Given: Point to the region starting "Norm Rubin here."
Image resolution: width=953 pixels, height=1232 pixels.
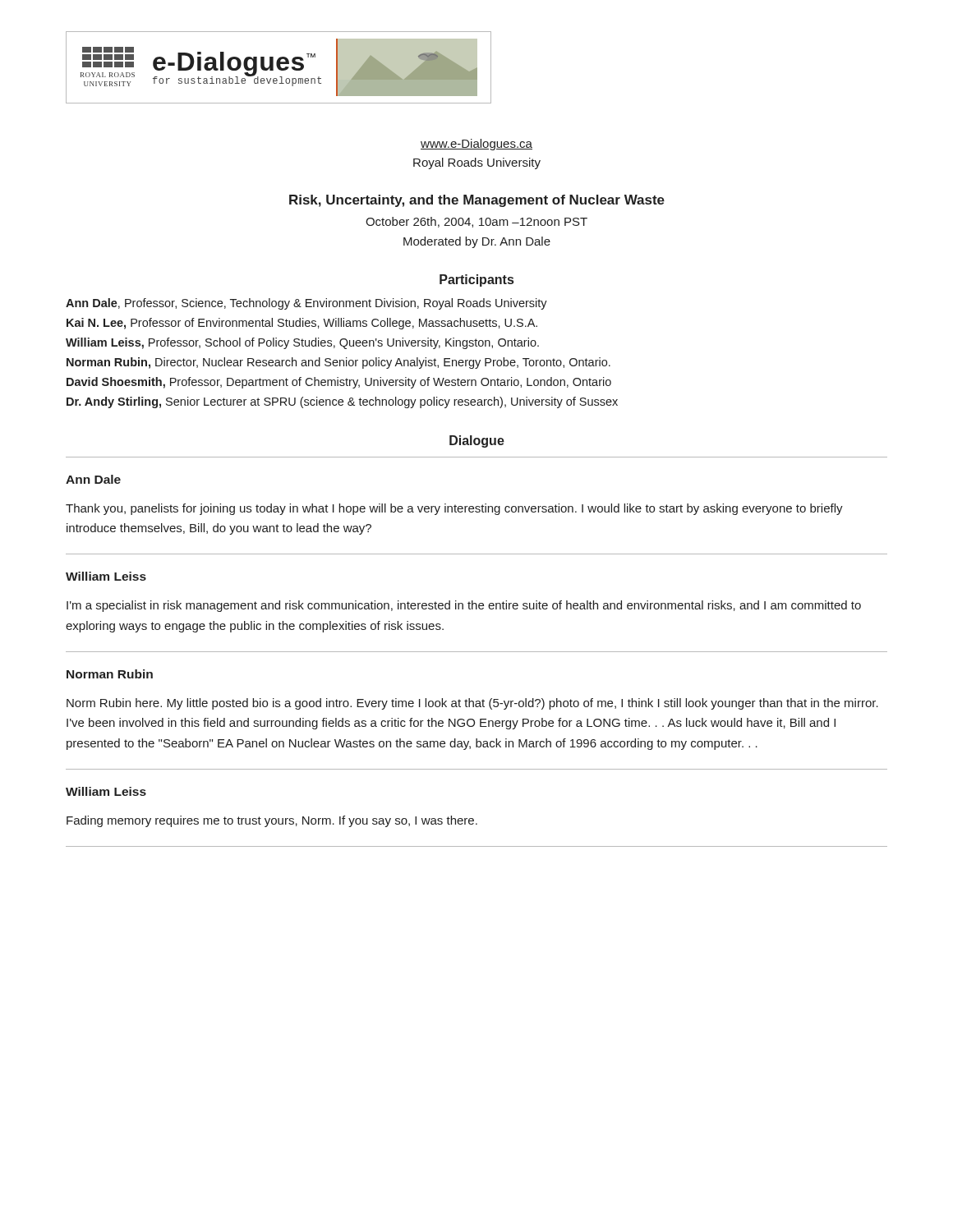Looking at the screenshot, I should [x=472, y=723].
